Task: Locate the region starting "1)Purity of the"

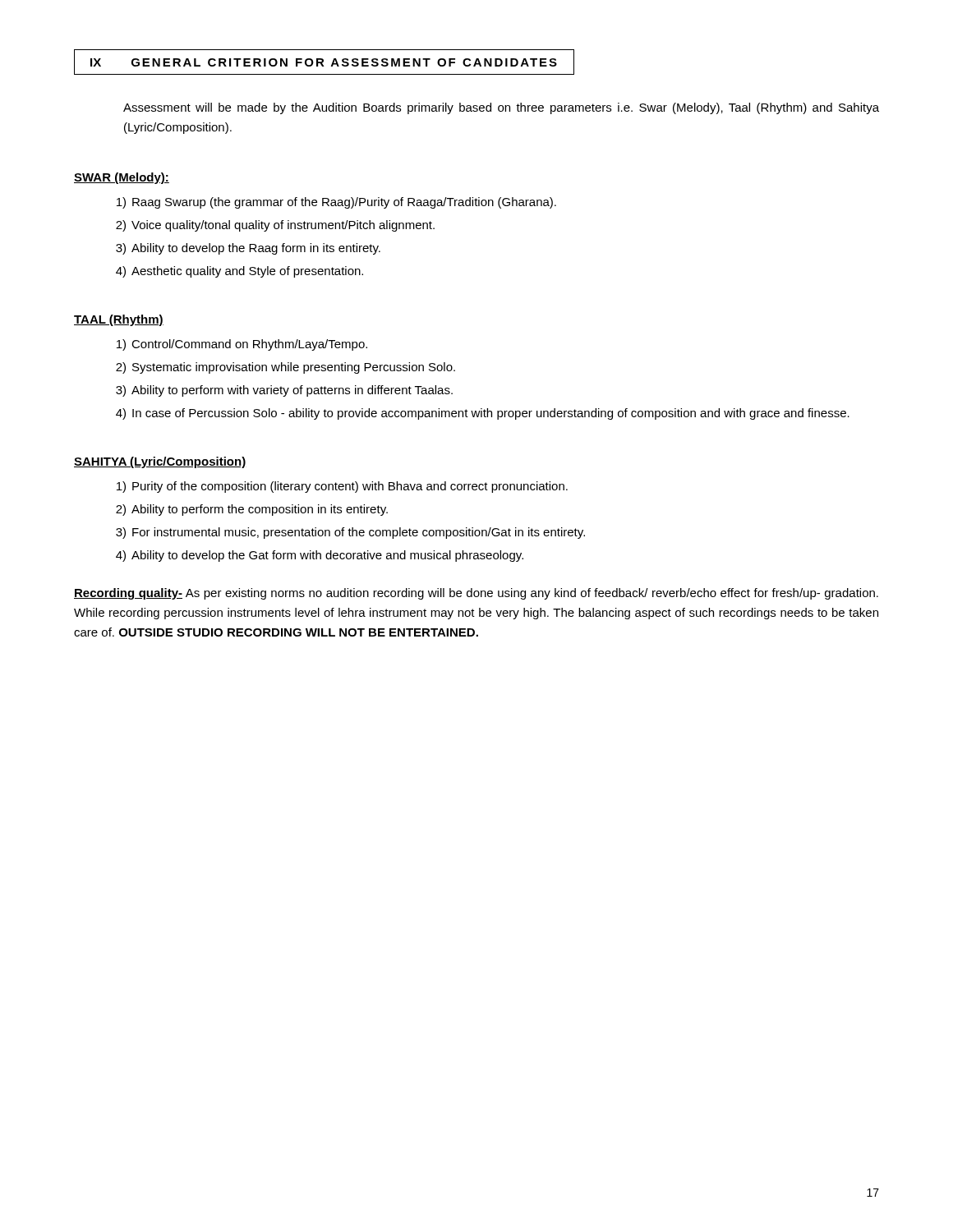Action: point(490,486)
